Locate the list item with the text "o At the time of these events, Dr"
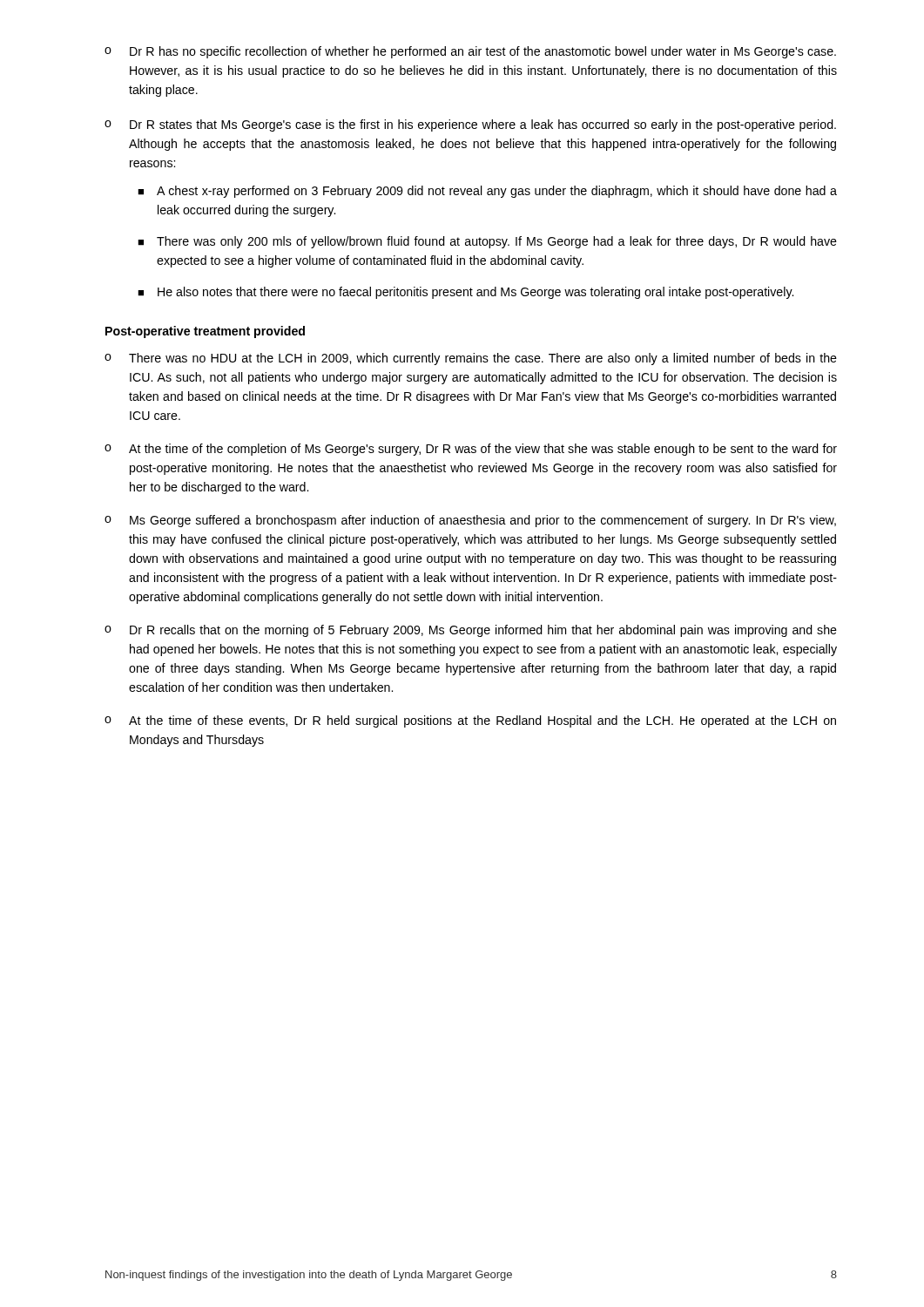Viewport: 924px width, 1307px height. [471, 730]
